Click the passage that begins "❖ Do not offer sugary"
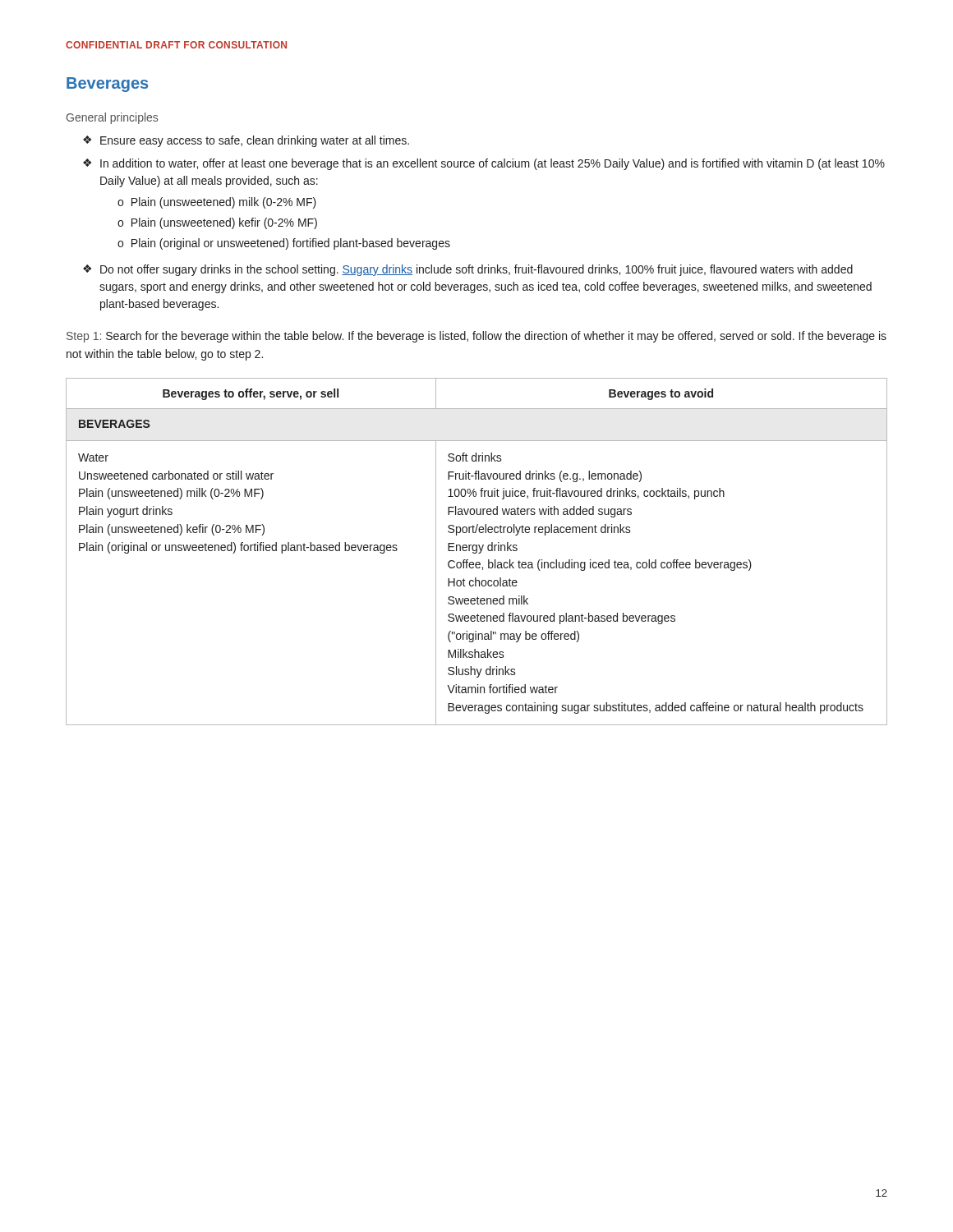 (x=485, y=287)
